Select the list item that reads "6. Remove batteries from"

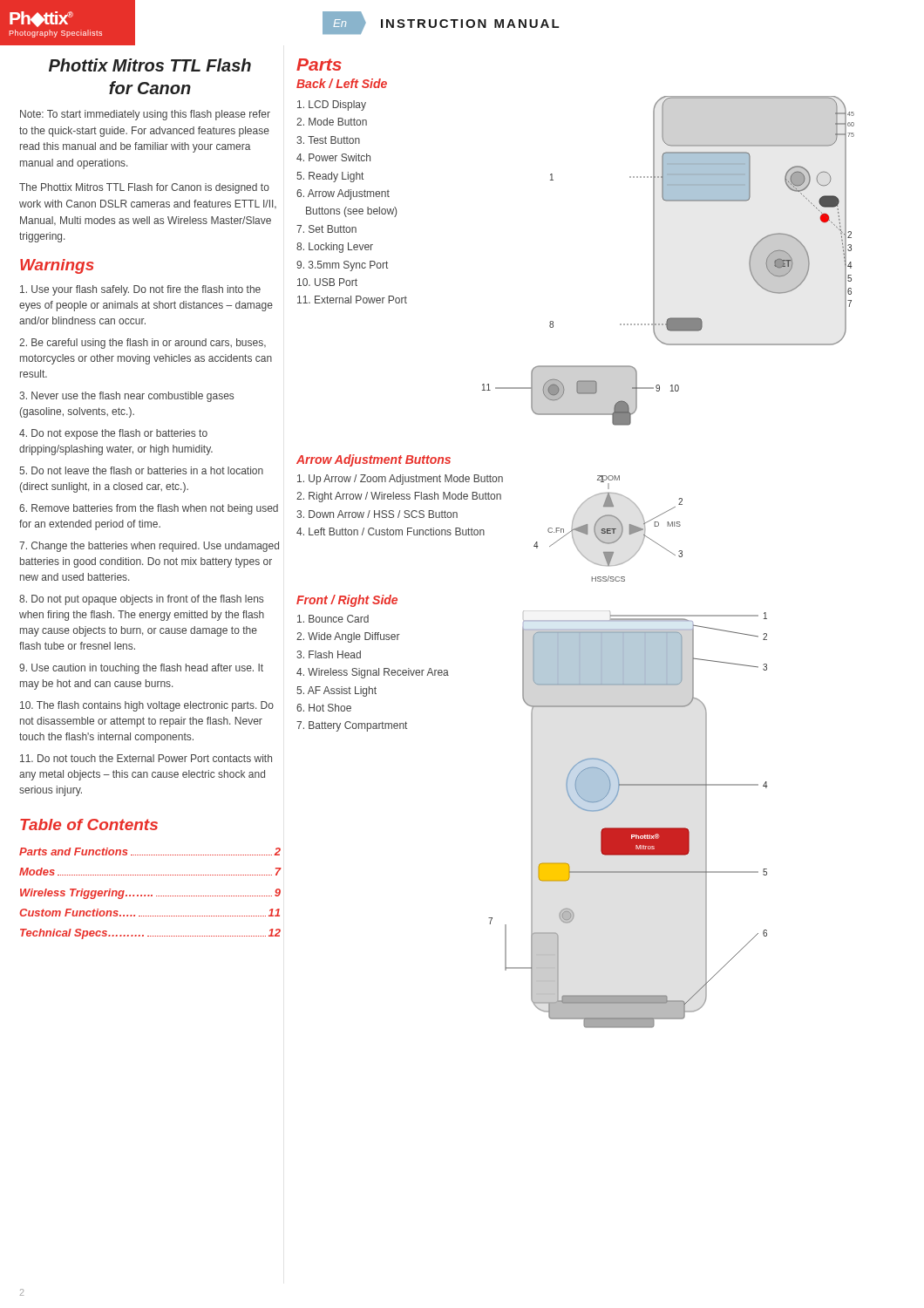pyautogui.click(x=149, y=516)
